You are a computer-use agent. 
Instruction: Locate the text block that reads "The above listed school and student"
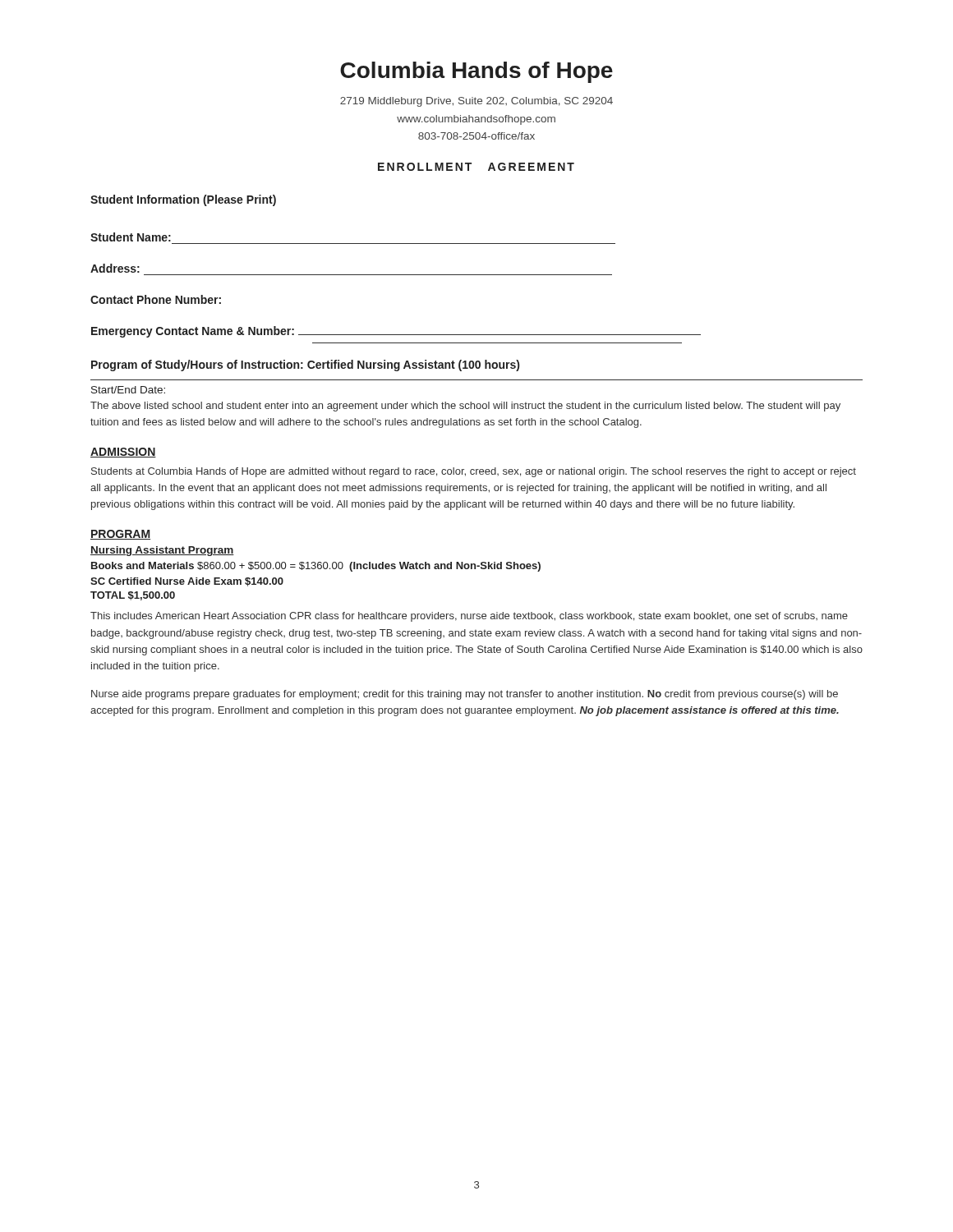tap(465, 413)
